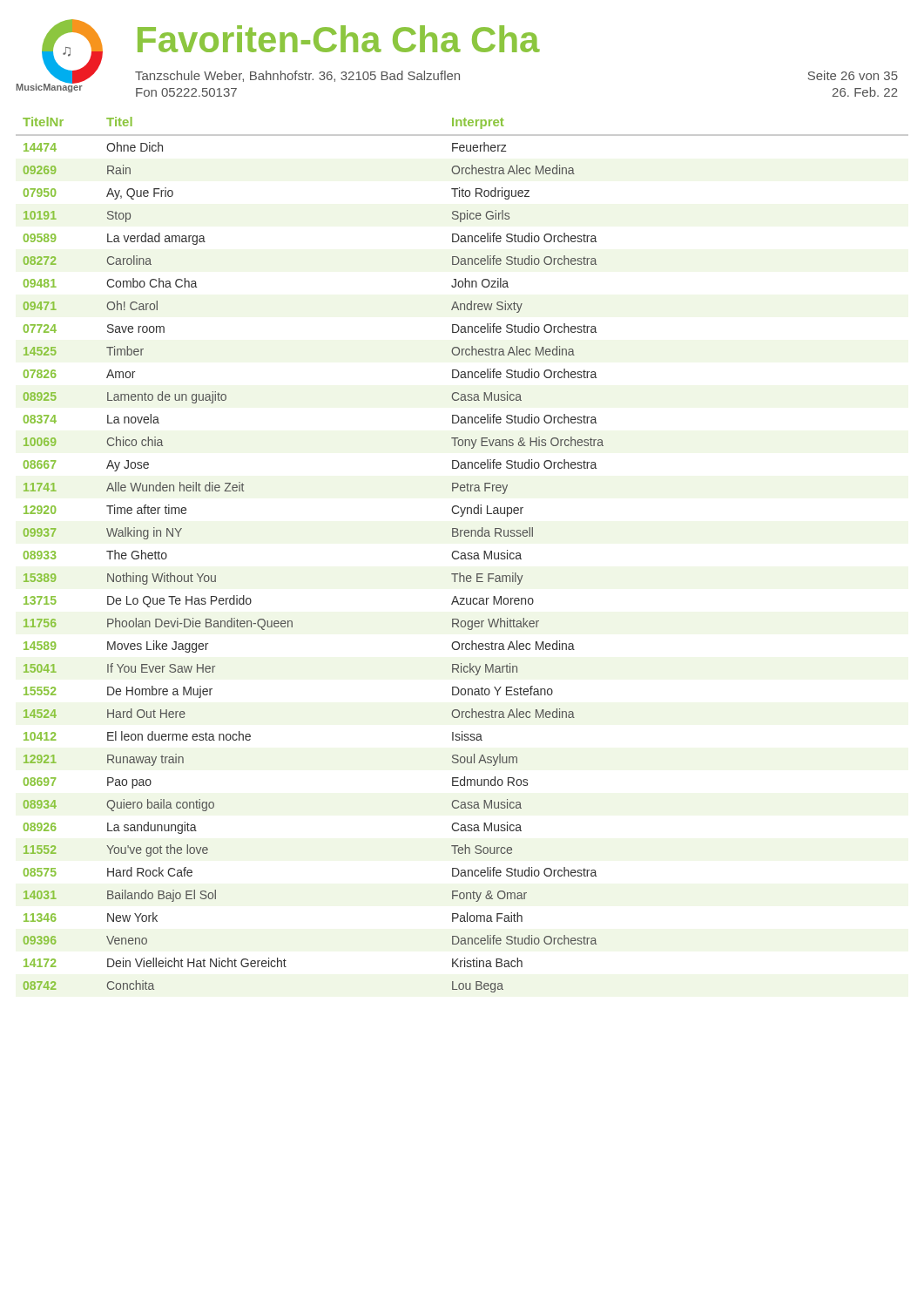The height and width of the screenshot is (1307, 924).
Task: Select the element starting "Feb. 22"
Action: 865,92
